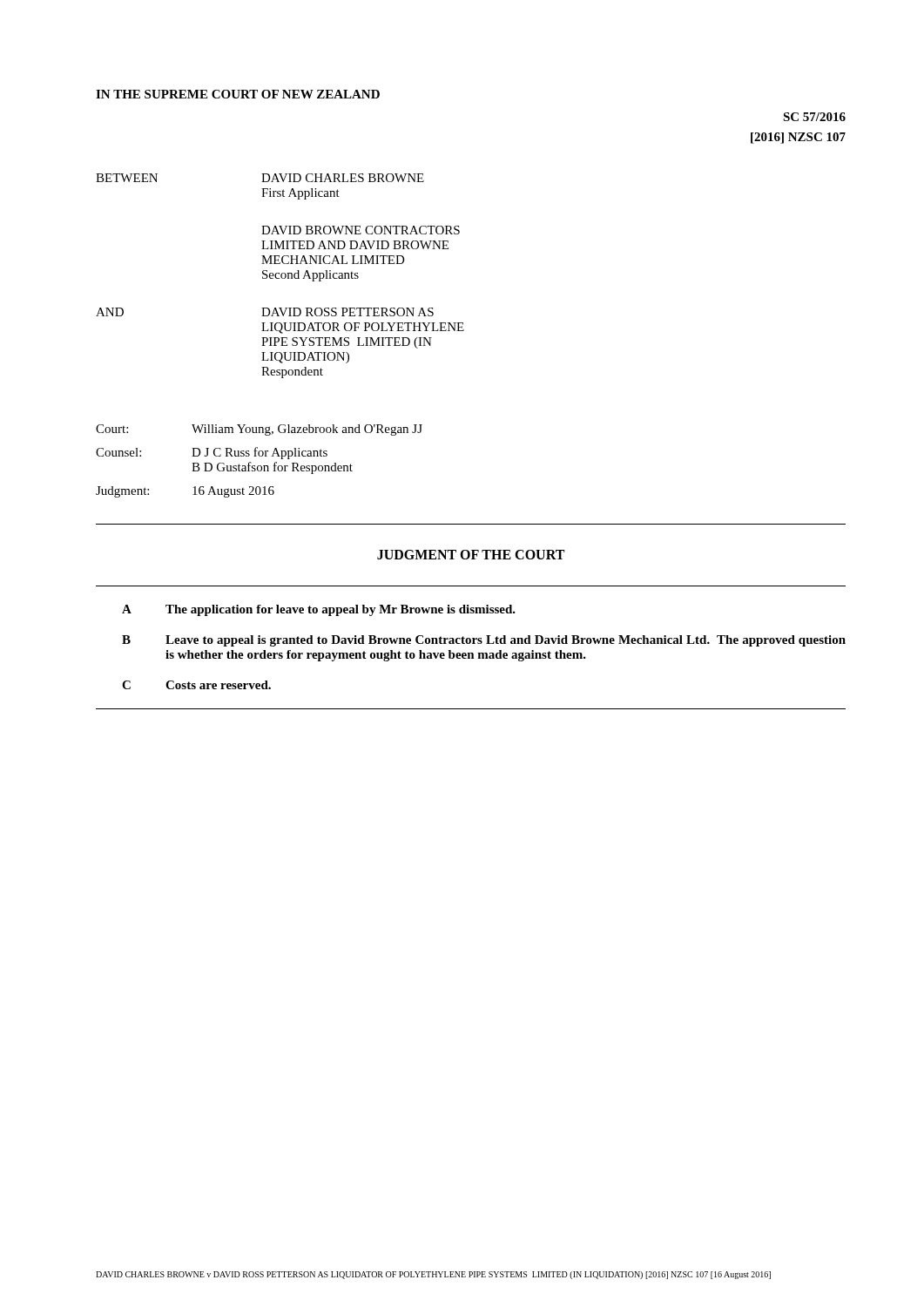Navigate to the text block starting "A The application for leave to appeal by"
924x1307 pixels.
point(471,610)
